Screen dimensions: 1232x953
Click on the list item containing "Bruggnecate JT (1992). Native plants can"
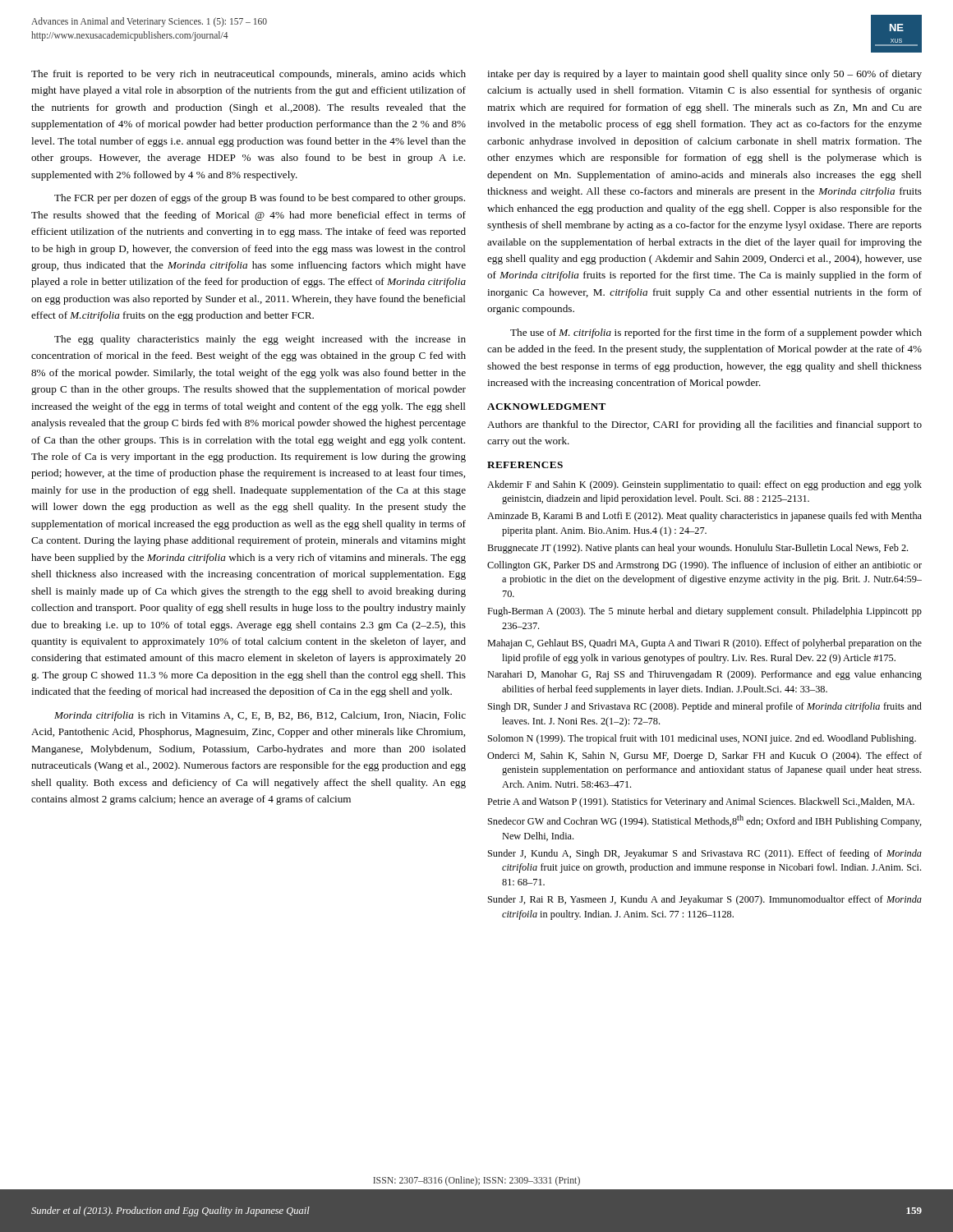[x=698, y=548]
